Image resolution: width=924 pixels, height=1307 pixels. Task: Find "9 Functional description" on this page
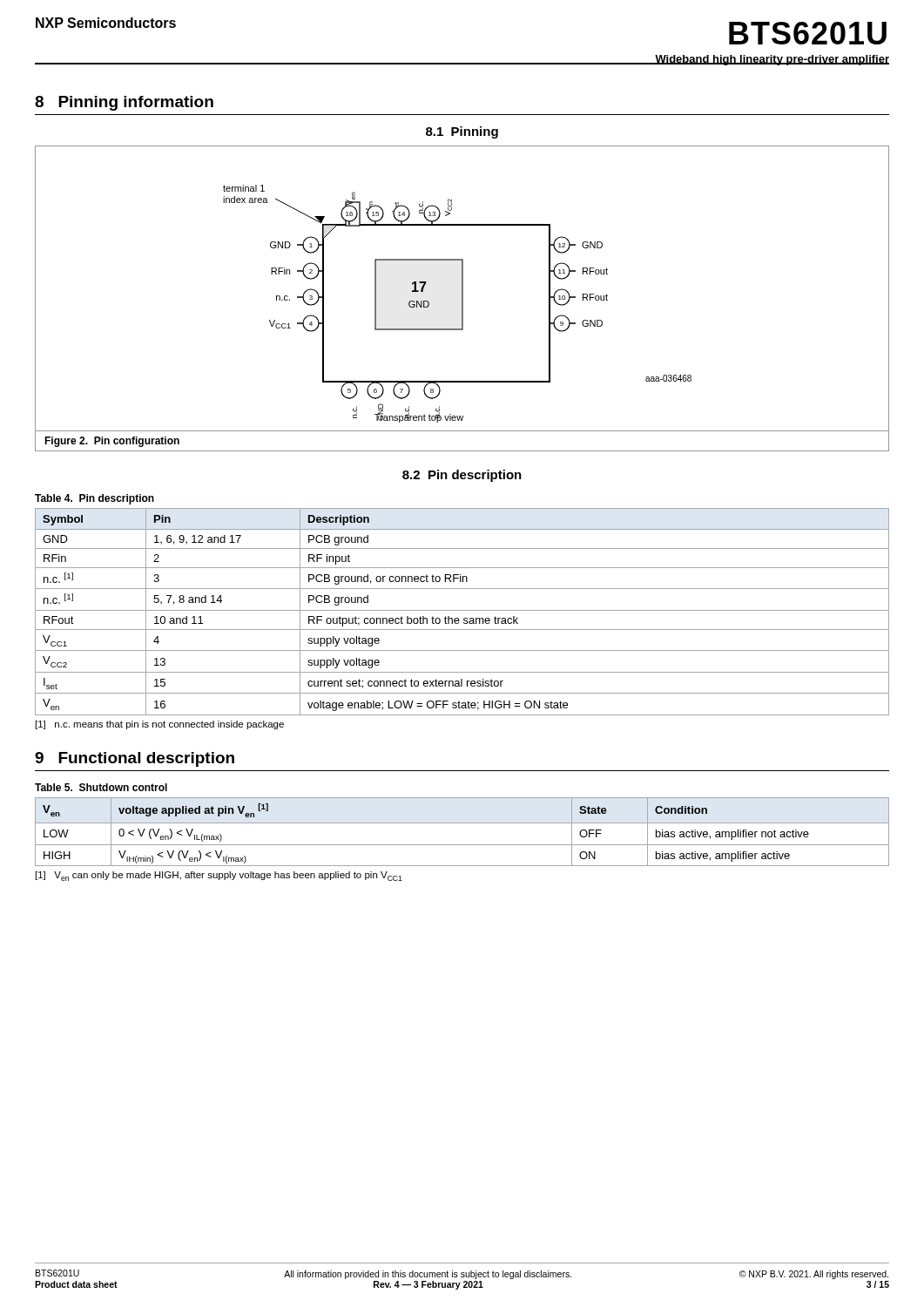point(135,758)
